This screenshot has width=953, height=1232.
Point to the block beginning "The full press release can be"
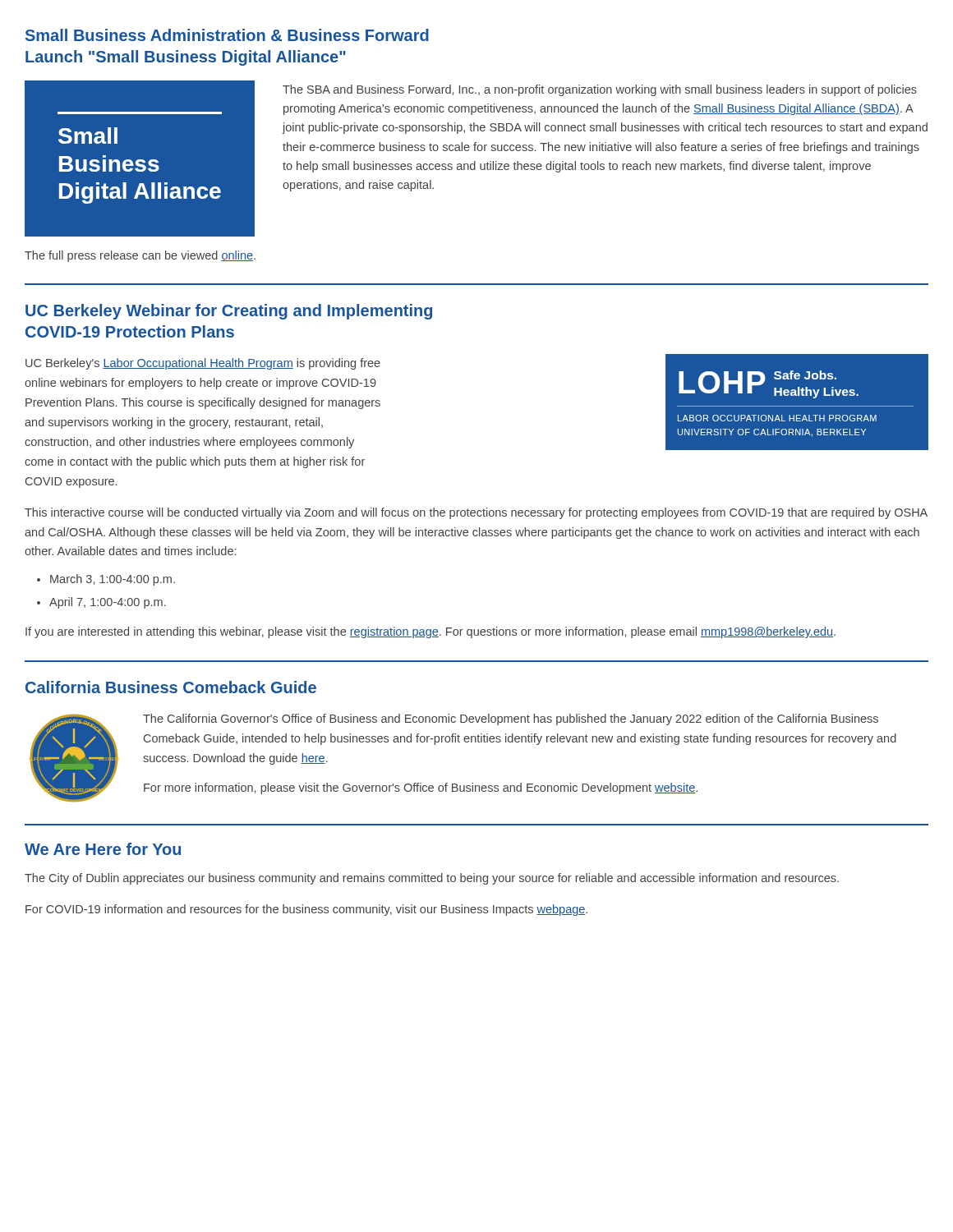[x=141, y=255]
